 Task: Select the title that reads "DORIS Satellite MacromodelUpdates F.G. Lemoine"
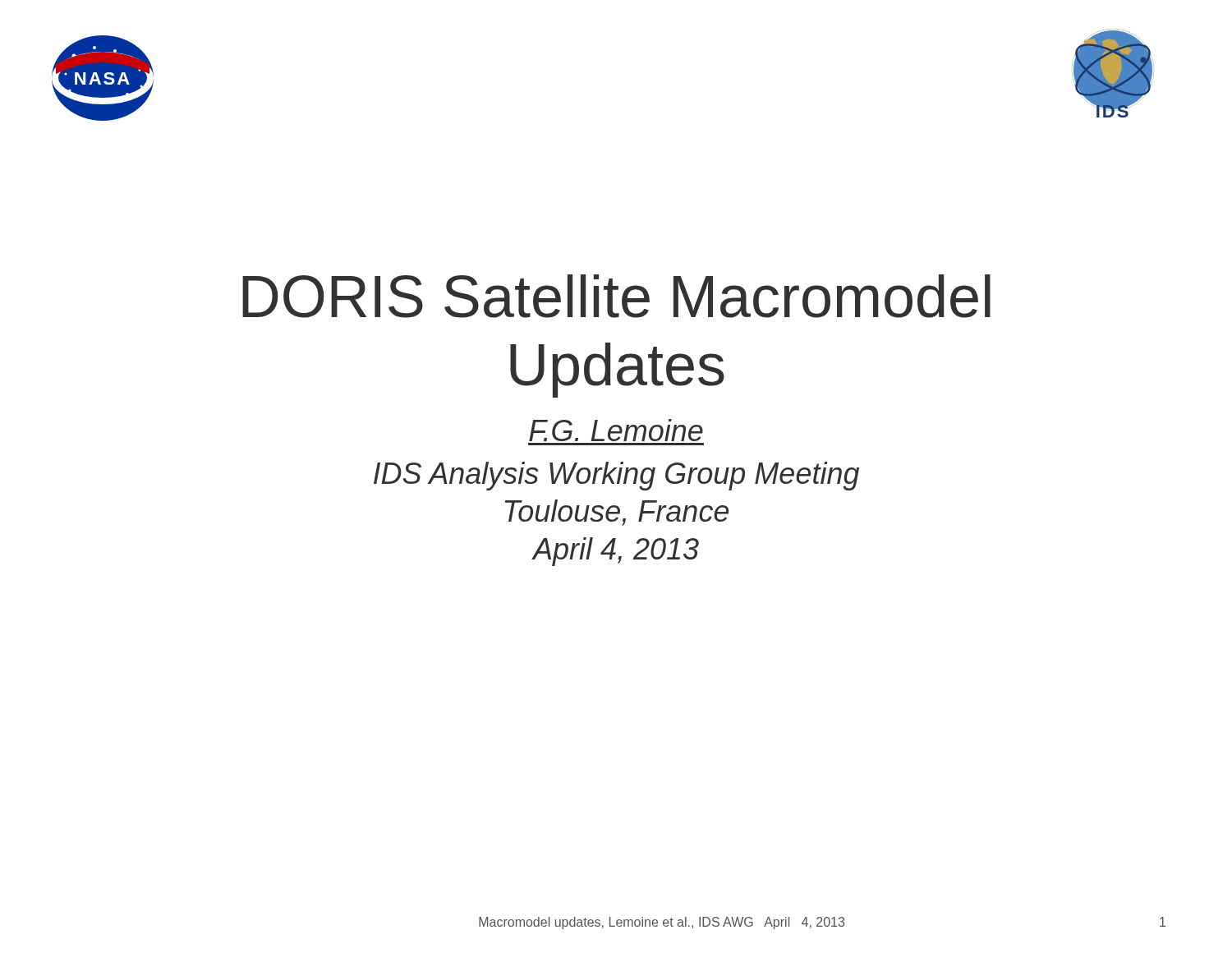(x=616, y=415)
